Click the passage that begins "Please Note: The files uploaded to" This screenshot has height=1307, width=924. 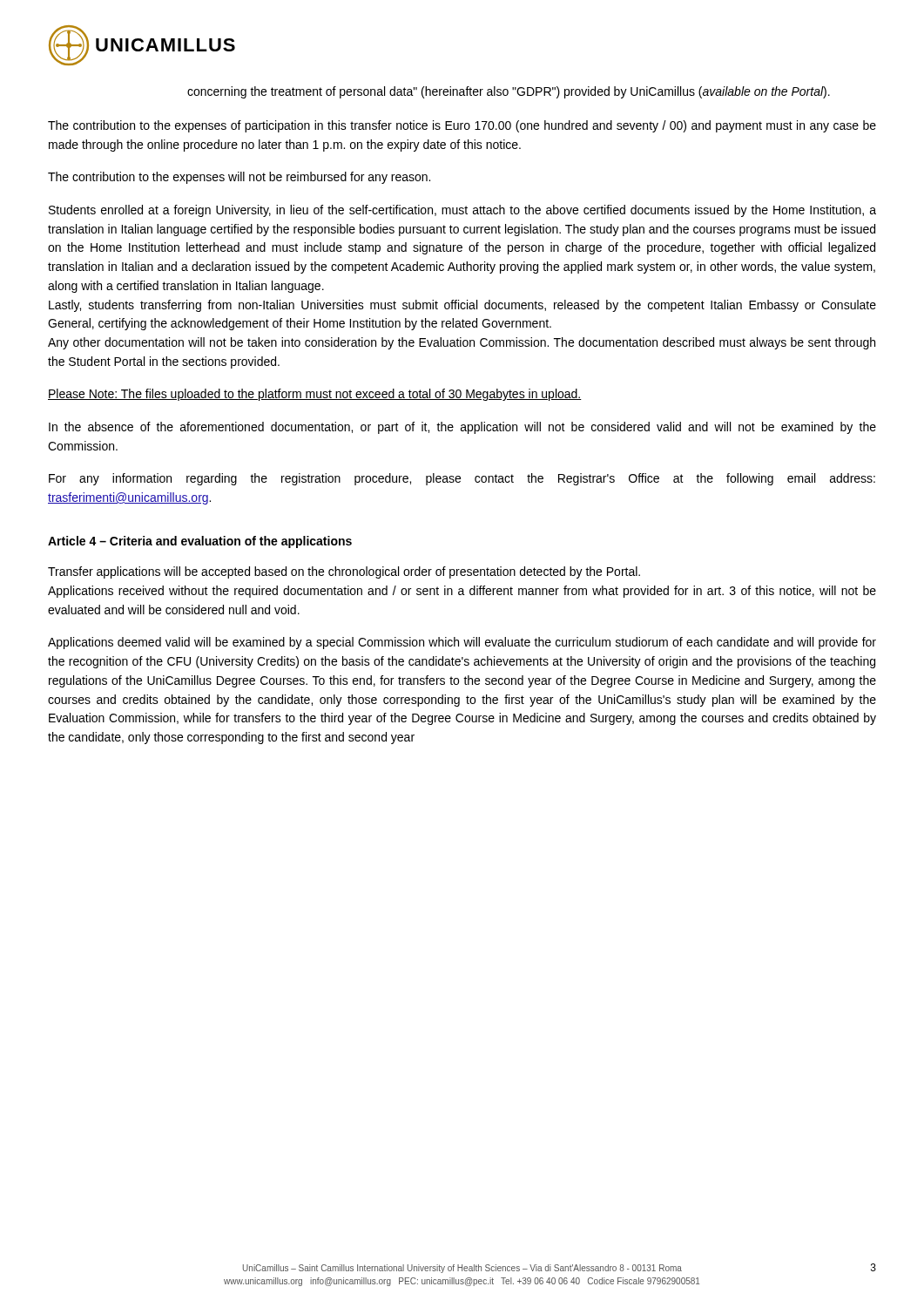click(314, 394)
